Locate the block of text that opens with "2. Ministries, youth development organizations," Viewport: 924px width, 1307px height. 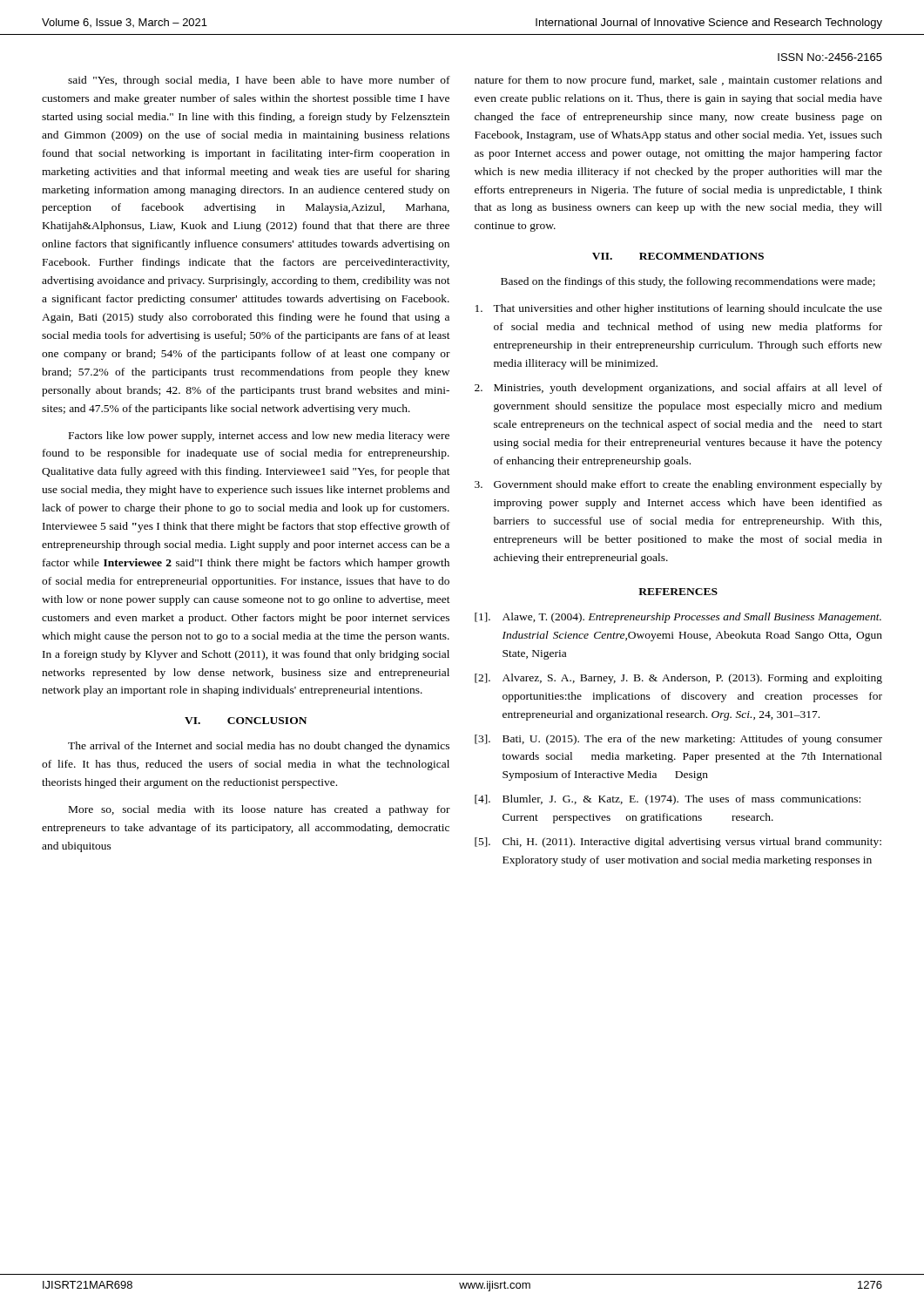tap(678, 424)
